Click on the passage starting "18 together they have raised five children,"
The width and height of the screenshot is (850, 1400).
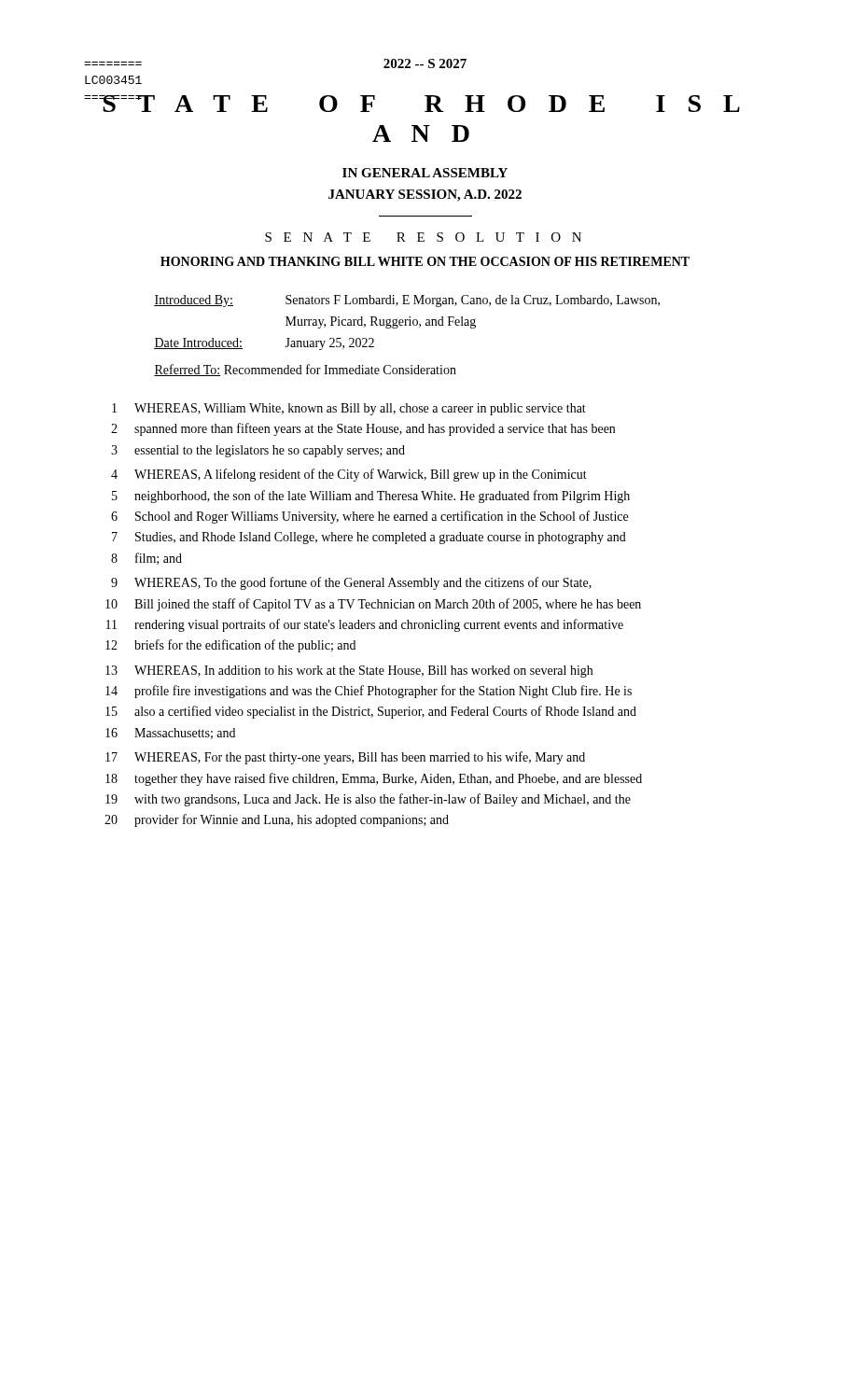(425, 779)
